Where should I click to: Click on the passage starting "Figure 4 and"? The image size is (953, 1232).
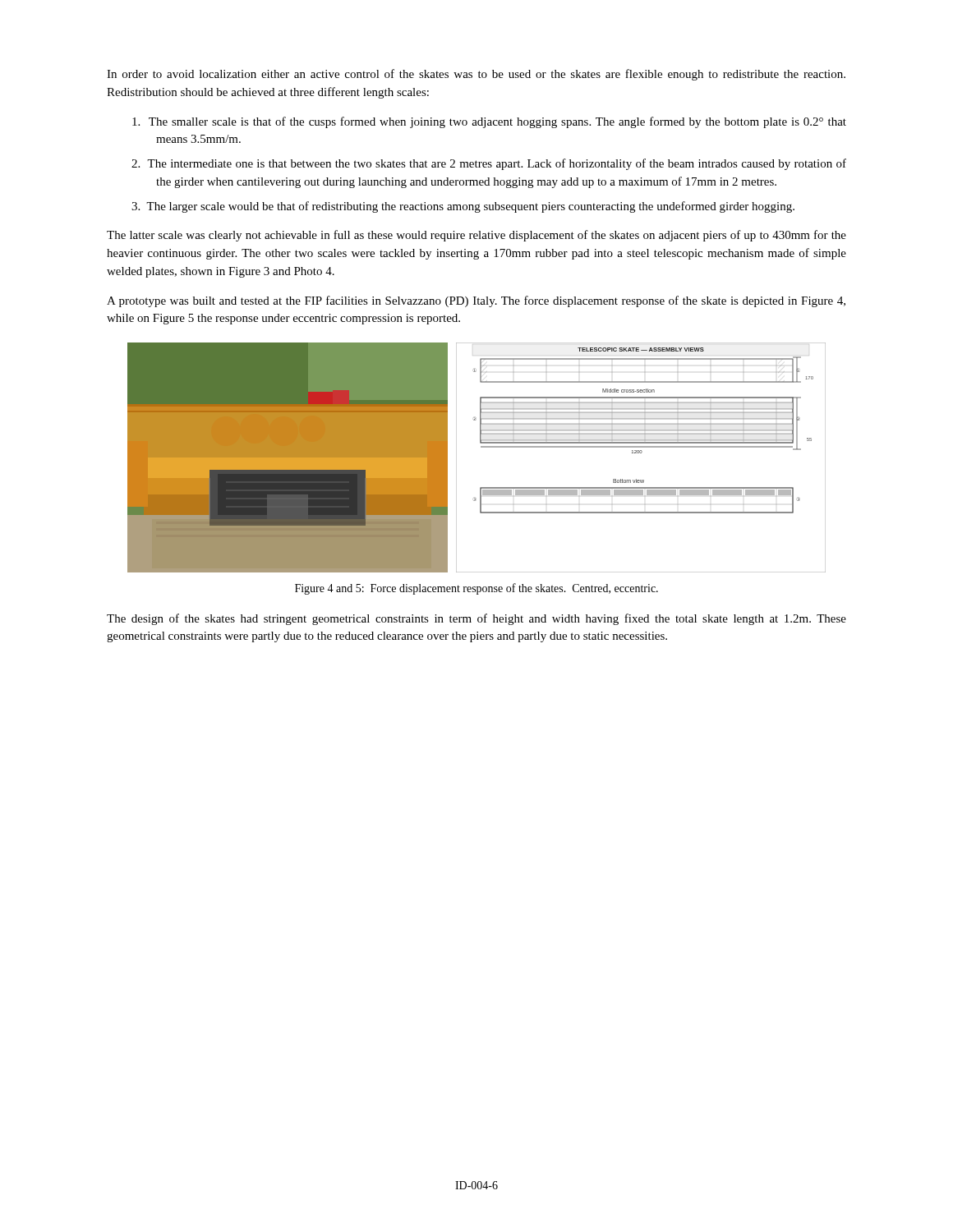(x=476, y=589)
